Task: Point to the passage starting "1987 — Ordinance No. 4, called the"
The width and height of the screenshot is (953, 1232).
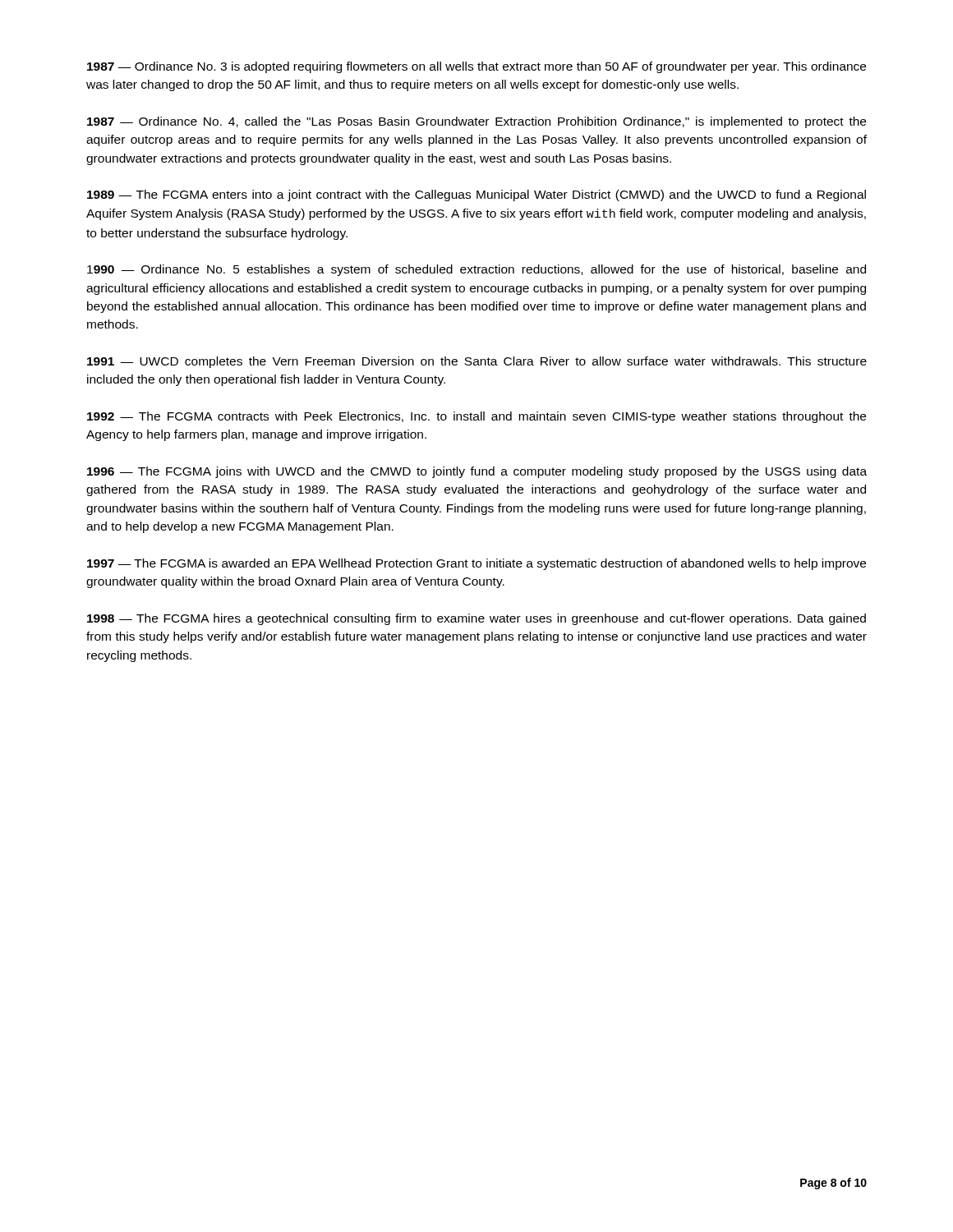Action: tap(476, 140)
